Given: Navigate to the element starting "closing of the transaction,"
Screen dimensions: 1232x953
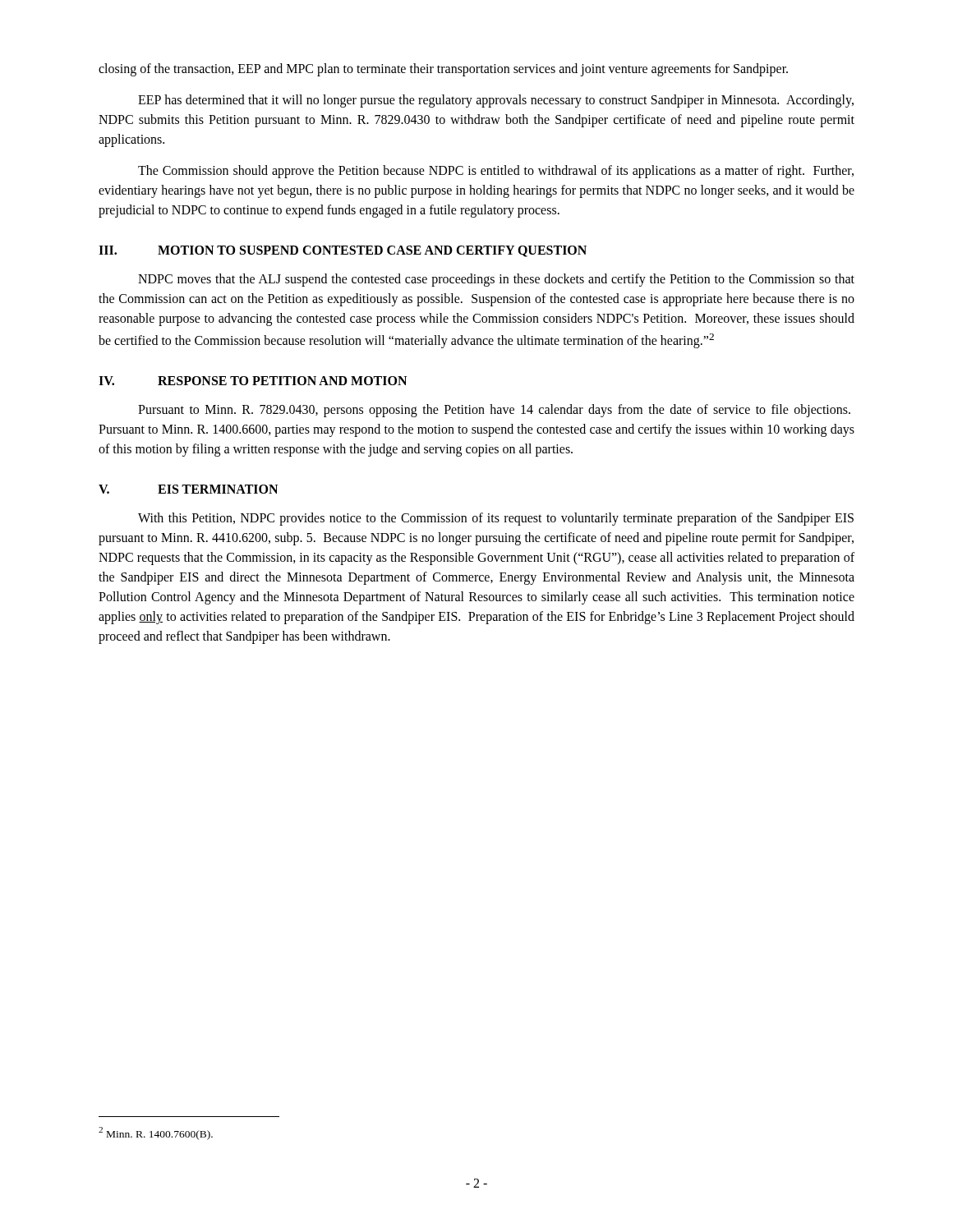Looking at the screenshot, I should click(x=476, y=69).
